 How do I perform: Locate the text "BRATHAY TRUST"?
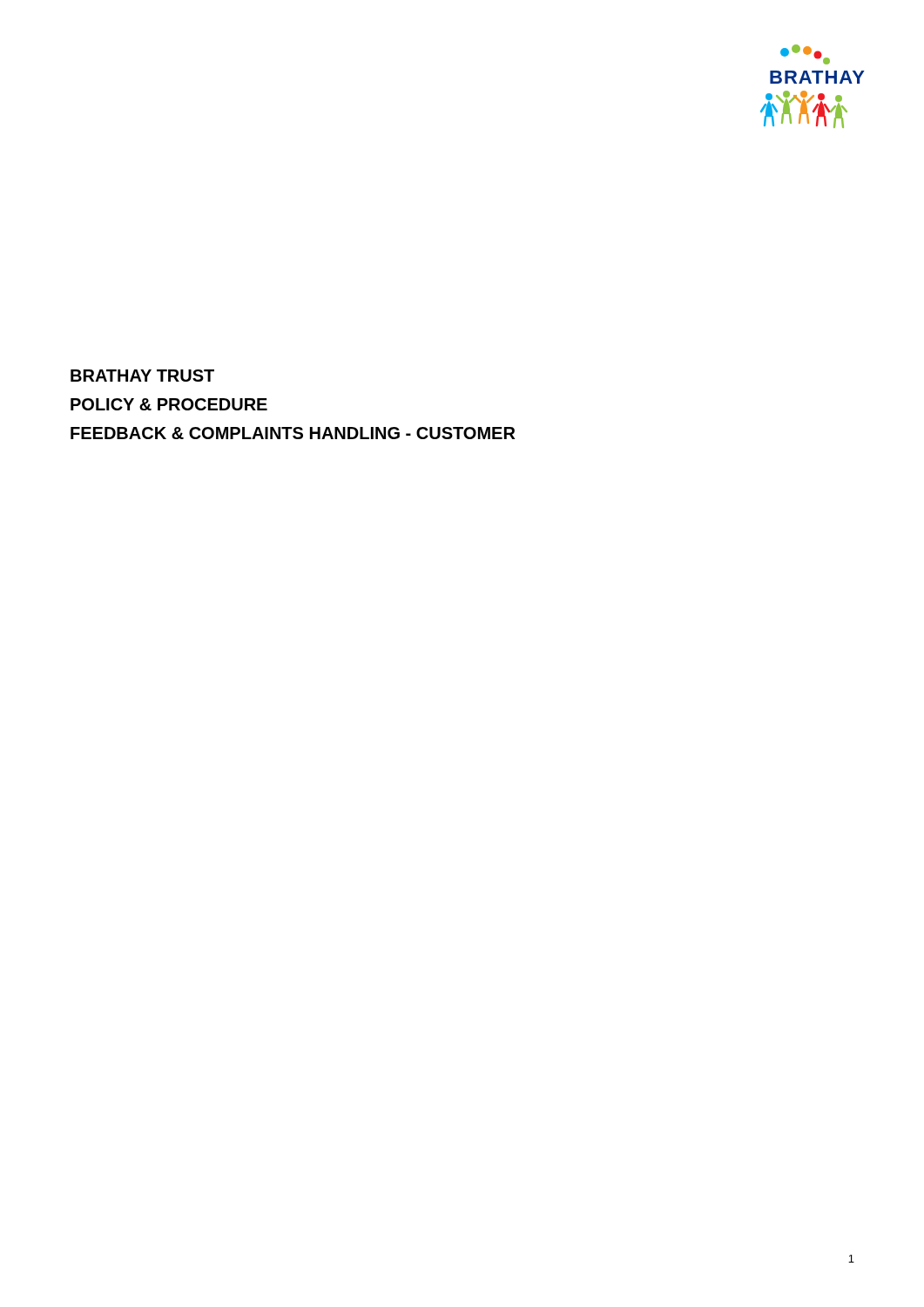(x=142, y=376)
